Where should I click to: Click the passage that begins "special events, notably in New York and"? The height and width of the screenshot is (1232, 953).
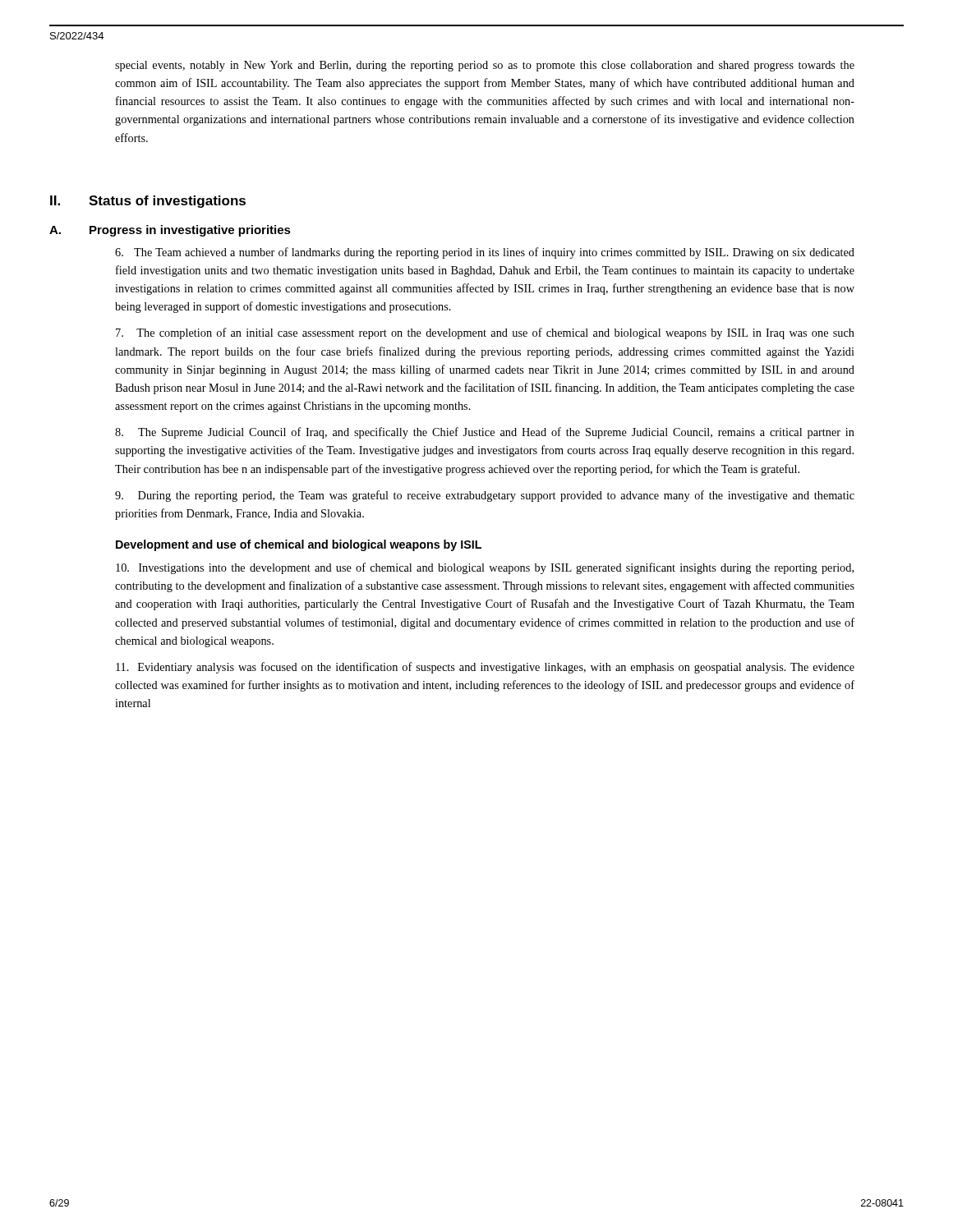point(485,101)
